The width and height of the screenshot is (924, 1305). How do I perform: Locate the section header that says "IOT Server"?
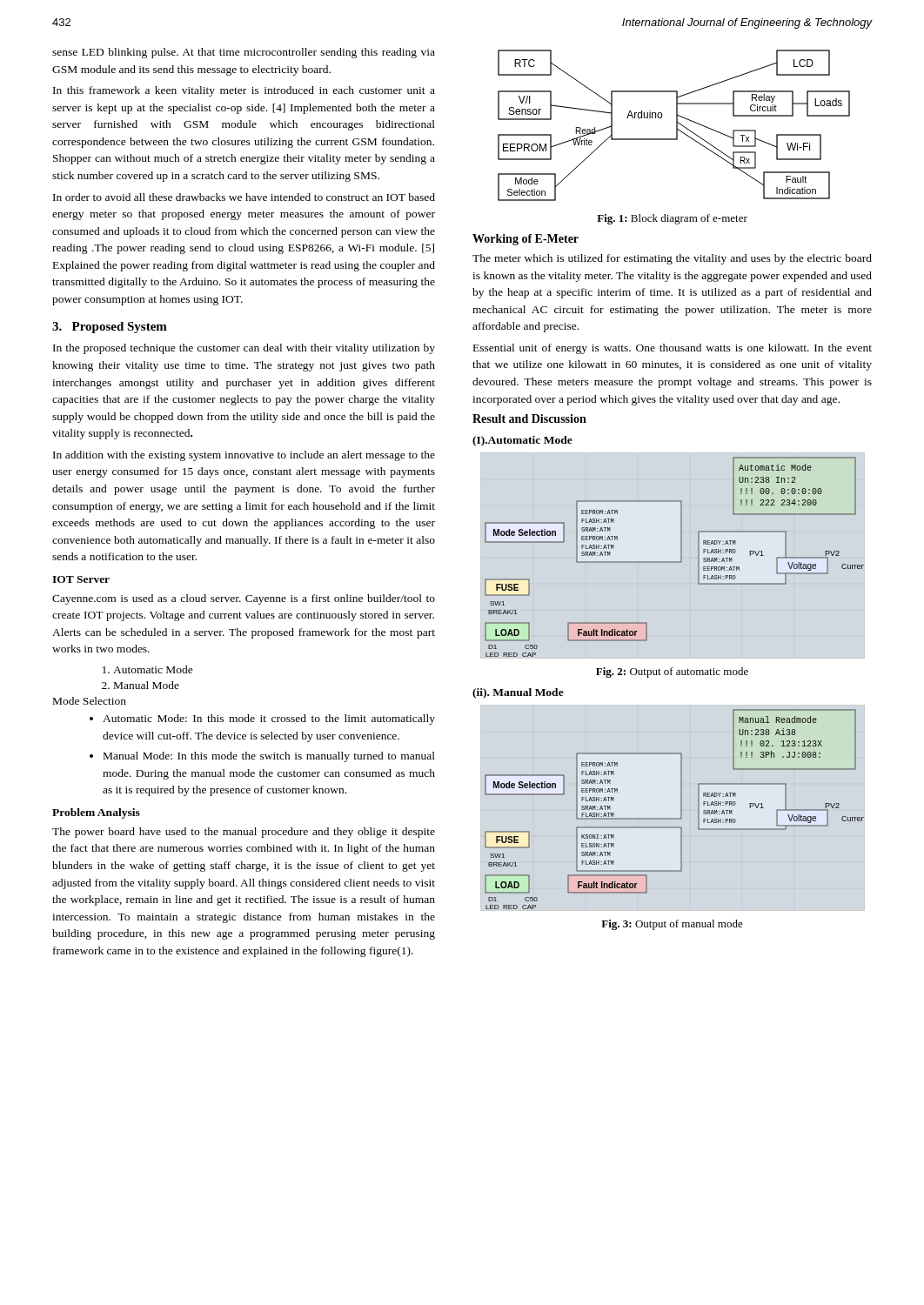click(81, 579)
